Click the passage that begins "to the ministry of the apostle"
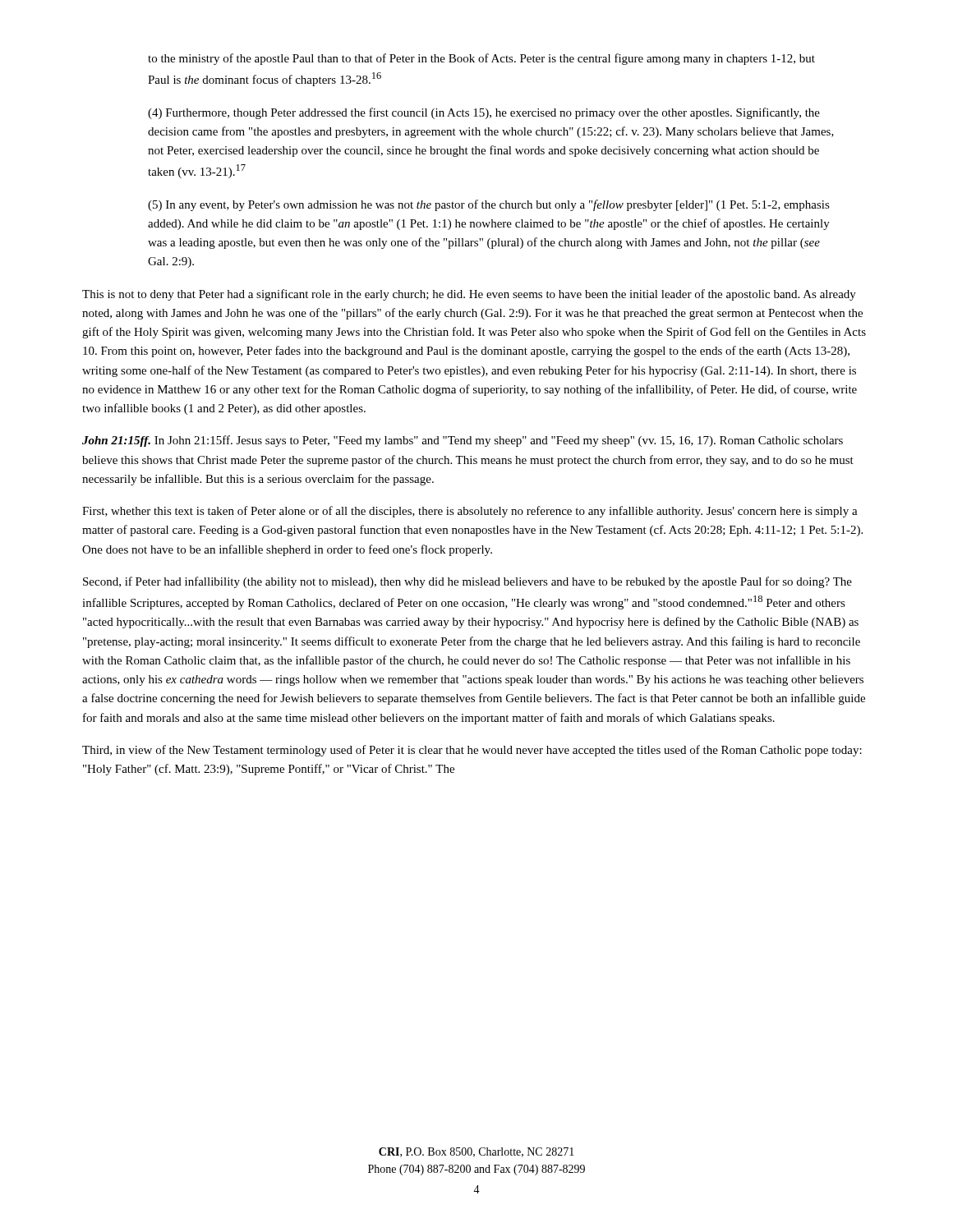 [493, 70]
